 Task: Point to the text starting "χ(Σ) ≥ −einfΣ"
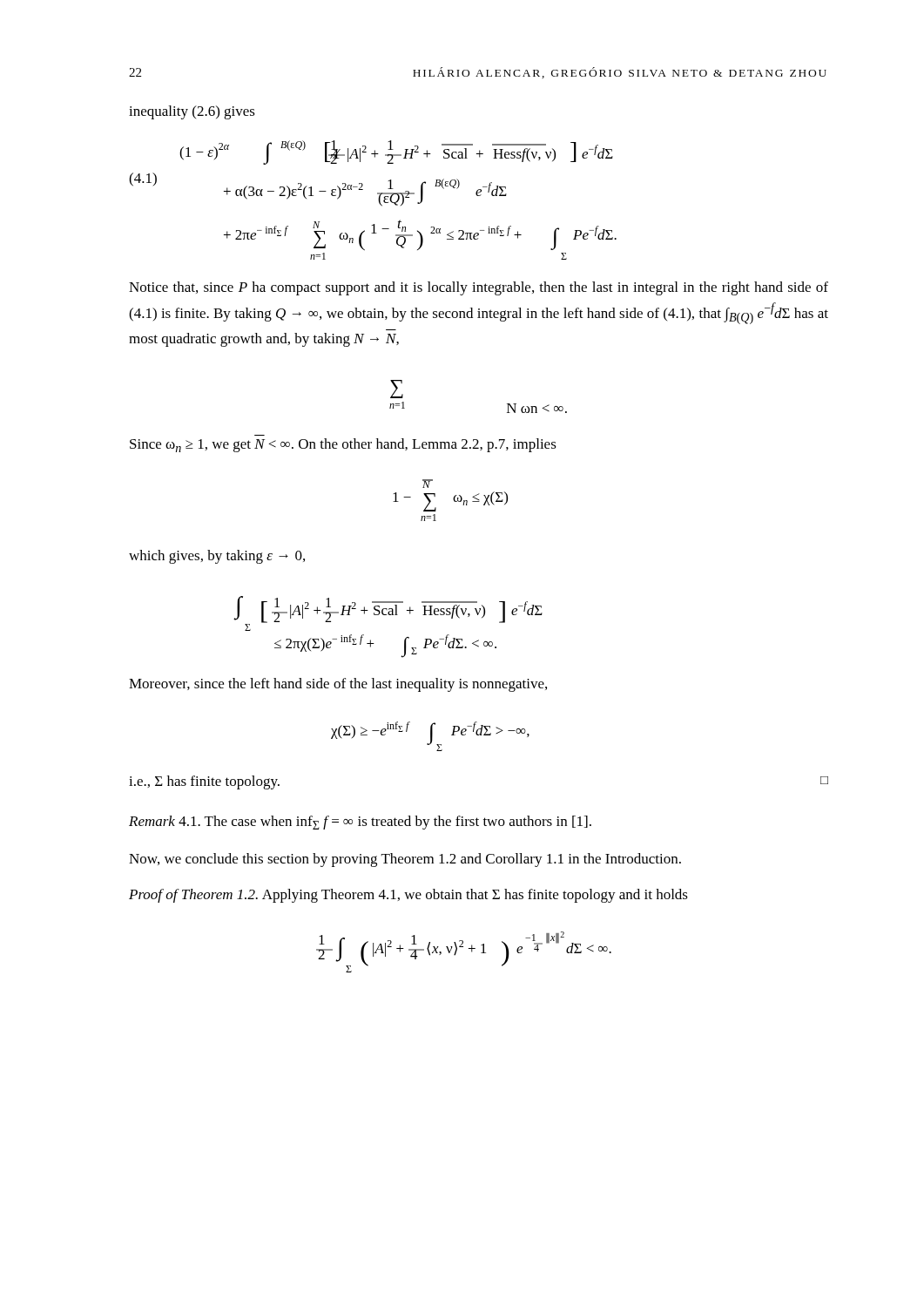(479, 729)
